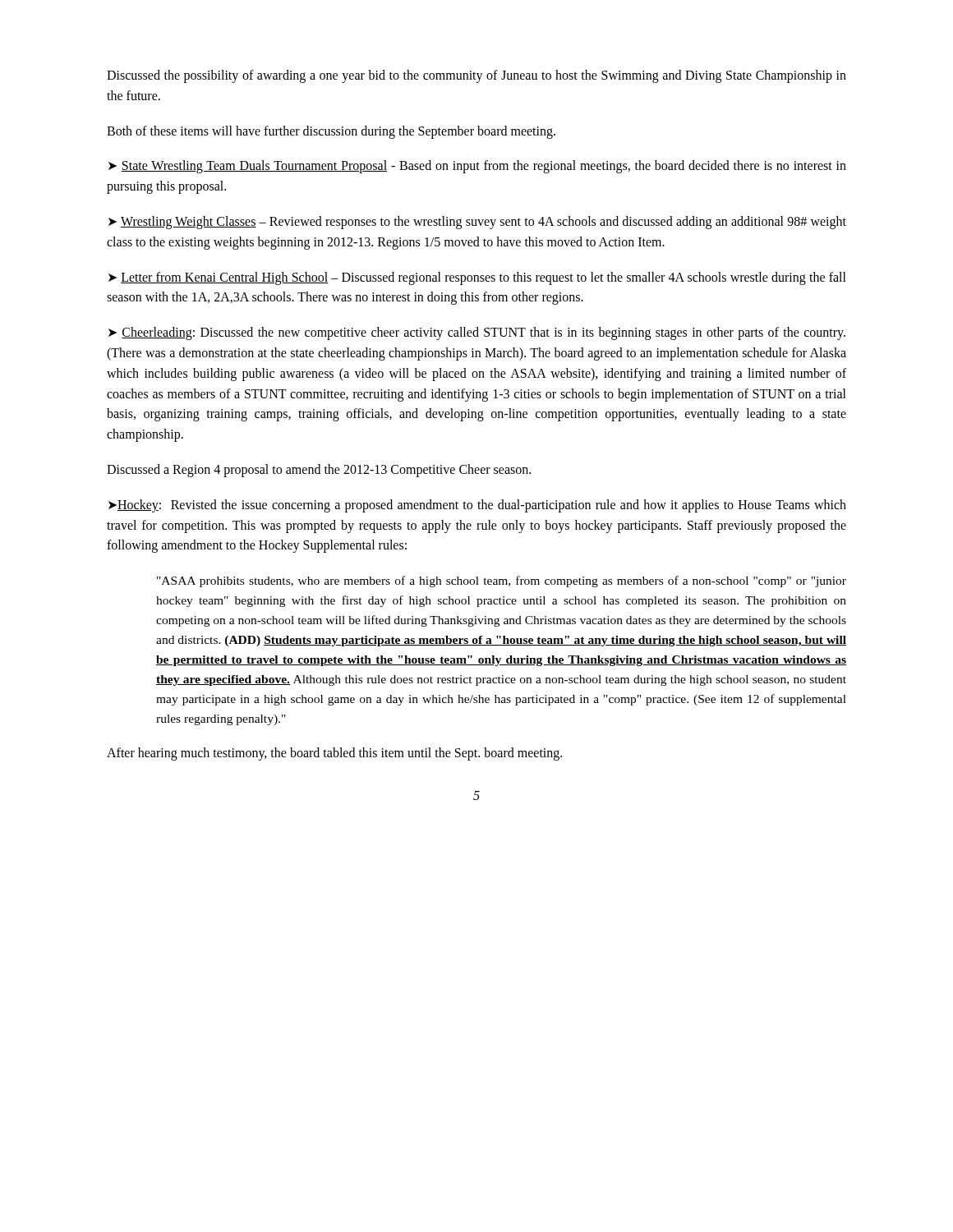Where is the passage that starts "Discussed the possibility of awarding a"?

click(476, 86)
